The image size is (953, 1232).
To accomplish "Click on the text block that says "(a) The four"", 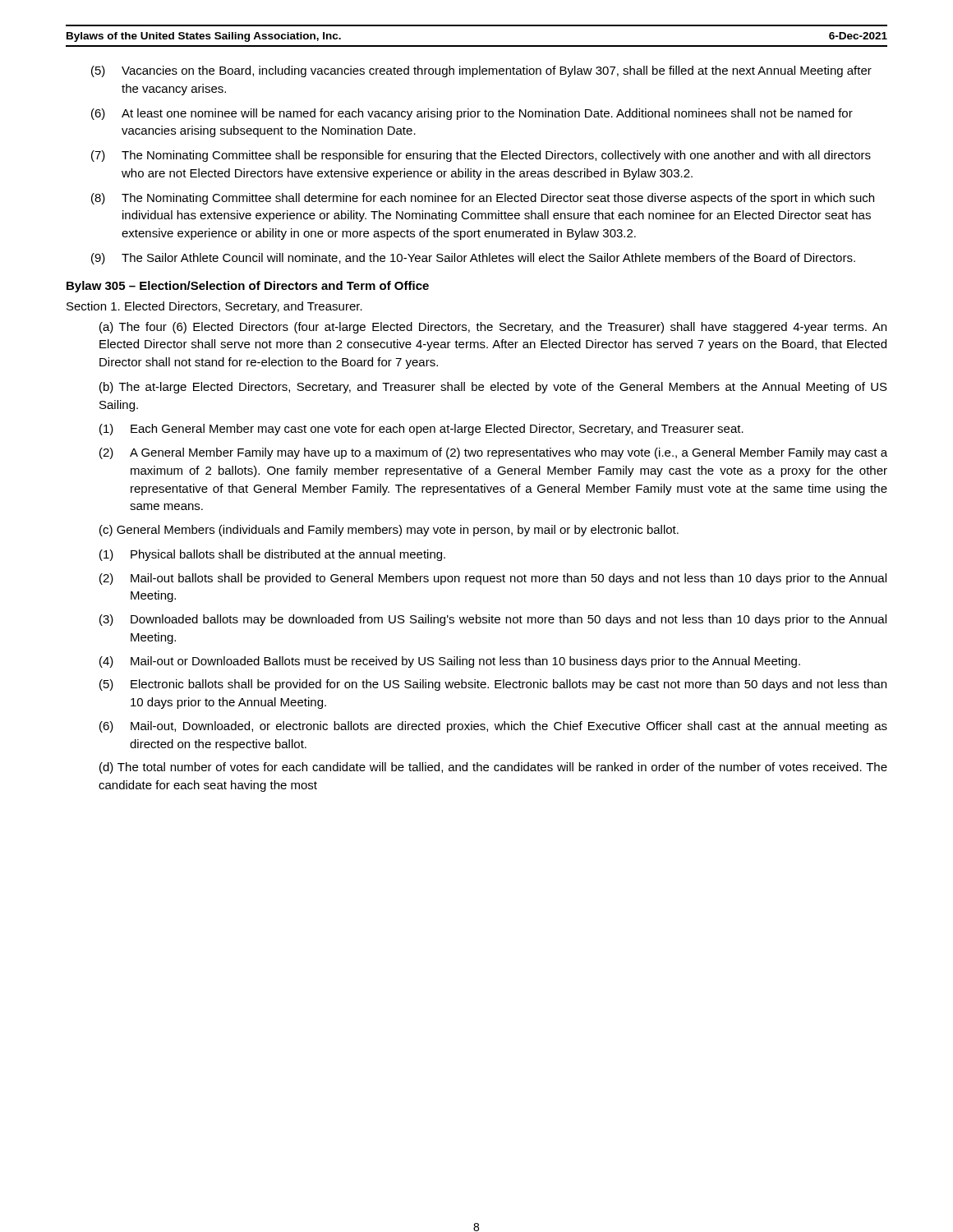I will click(x=493, y=344).
